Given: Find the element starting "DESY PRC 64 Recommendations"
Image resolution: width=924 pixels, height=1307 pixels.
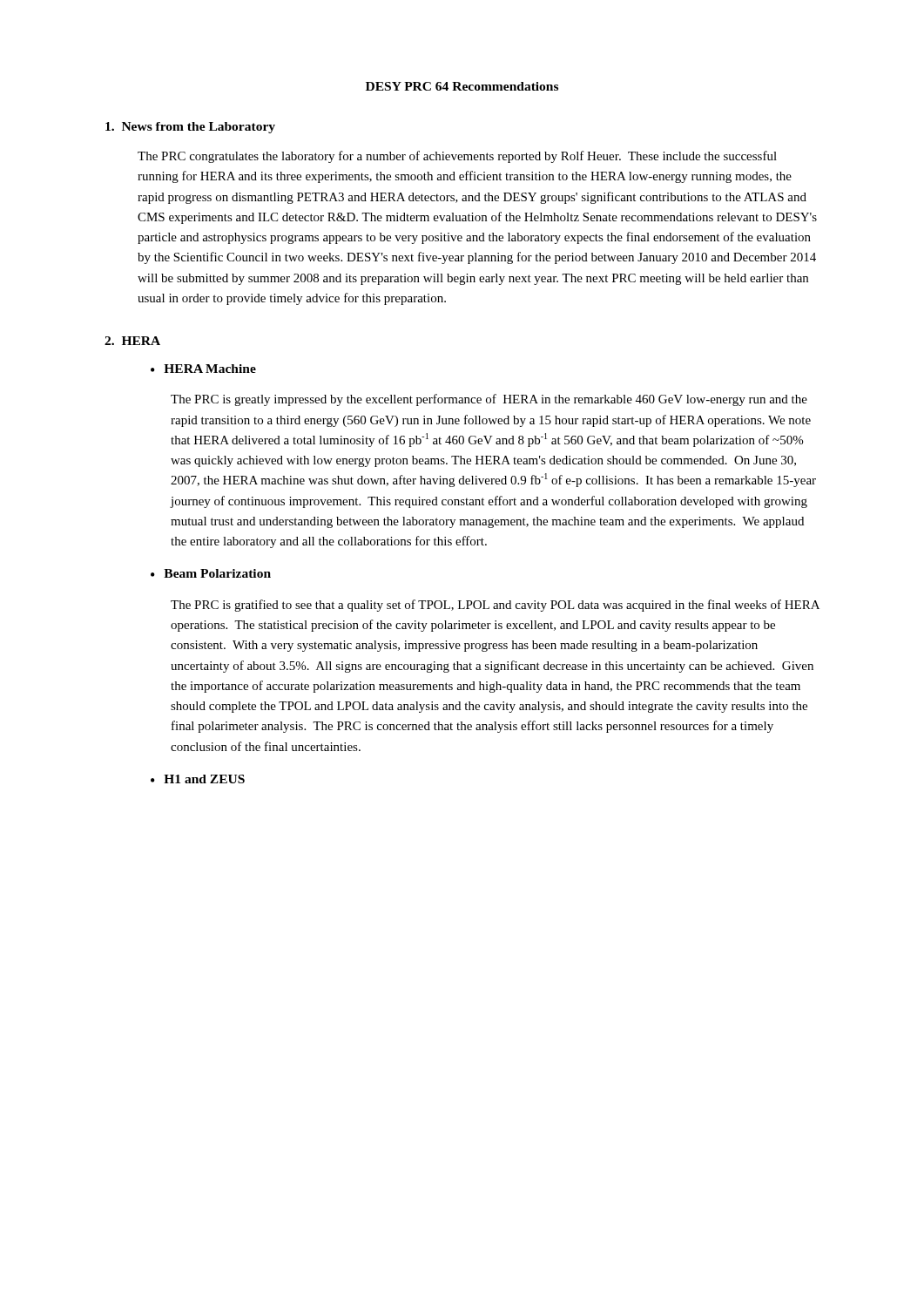Looking at the screenshot, I should point(462,86).
